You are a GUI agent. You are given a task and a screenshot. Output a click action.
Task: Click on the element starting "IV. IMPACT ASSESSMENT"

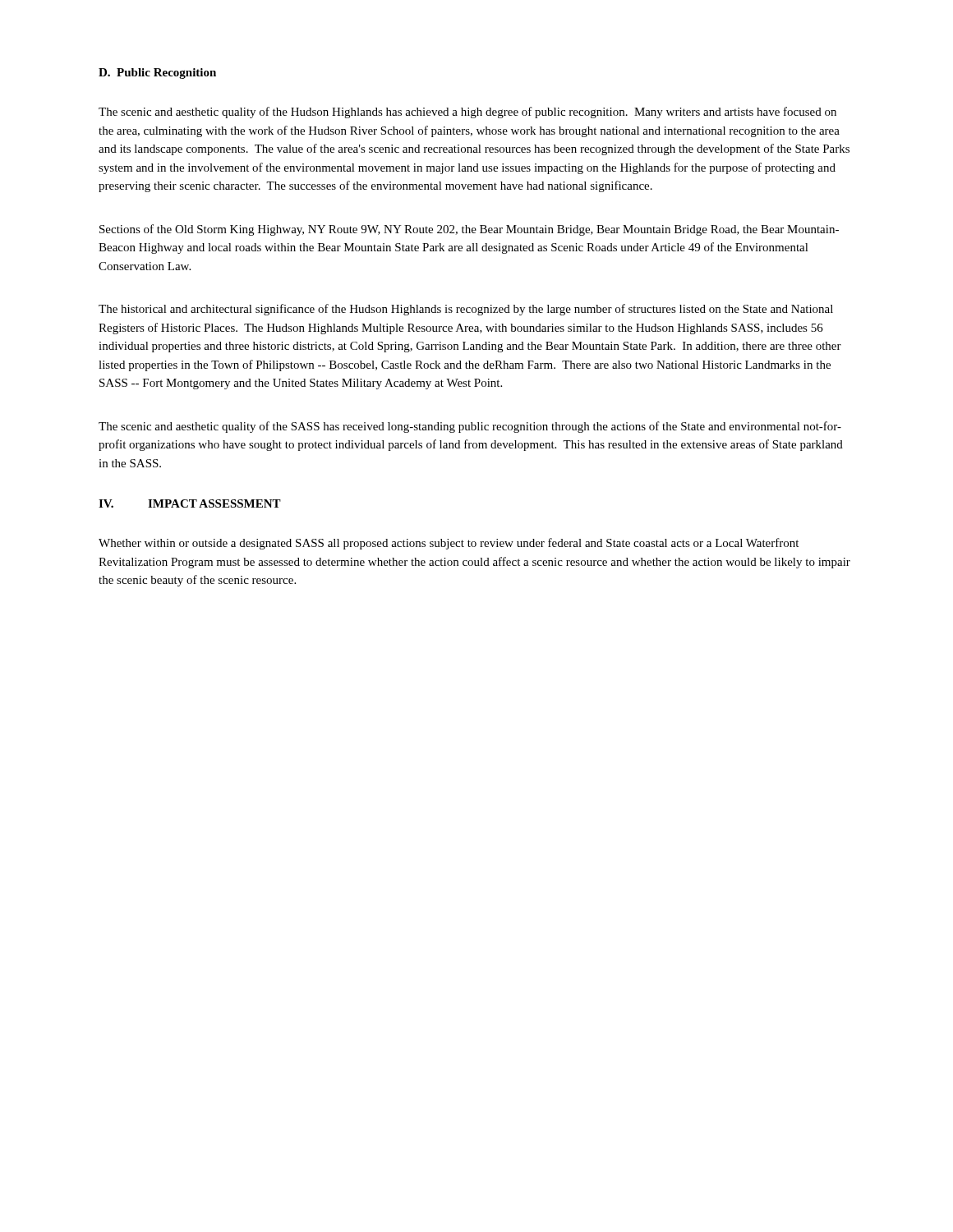[x=190, y=503]
